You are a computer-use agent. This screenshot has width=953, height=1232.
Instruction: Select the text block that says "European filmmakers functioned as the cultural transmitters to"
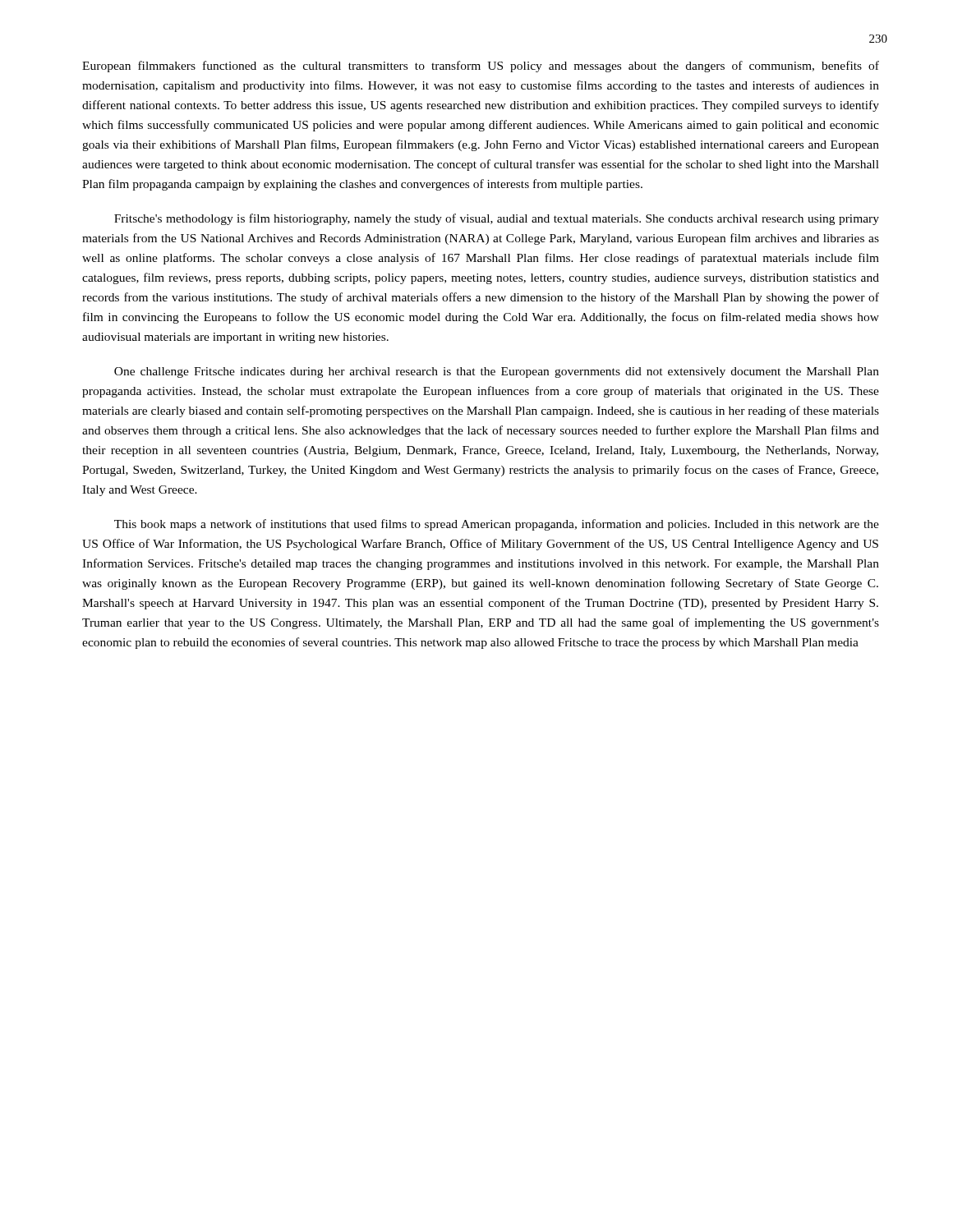[x=481, y=124]
